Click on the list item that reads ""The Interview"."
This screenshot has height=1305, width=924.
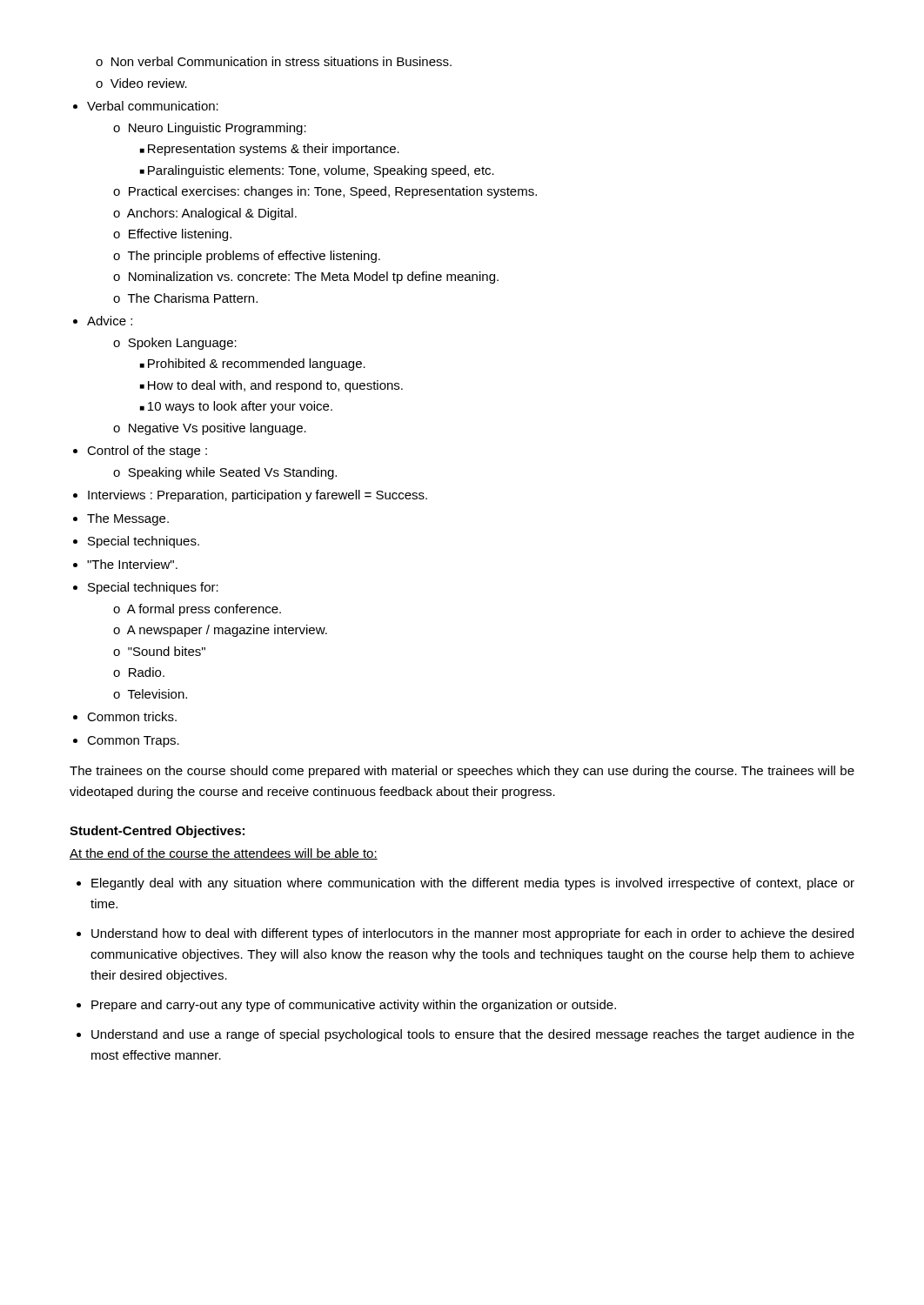133,564
